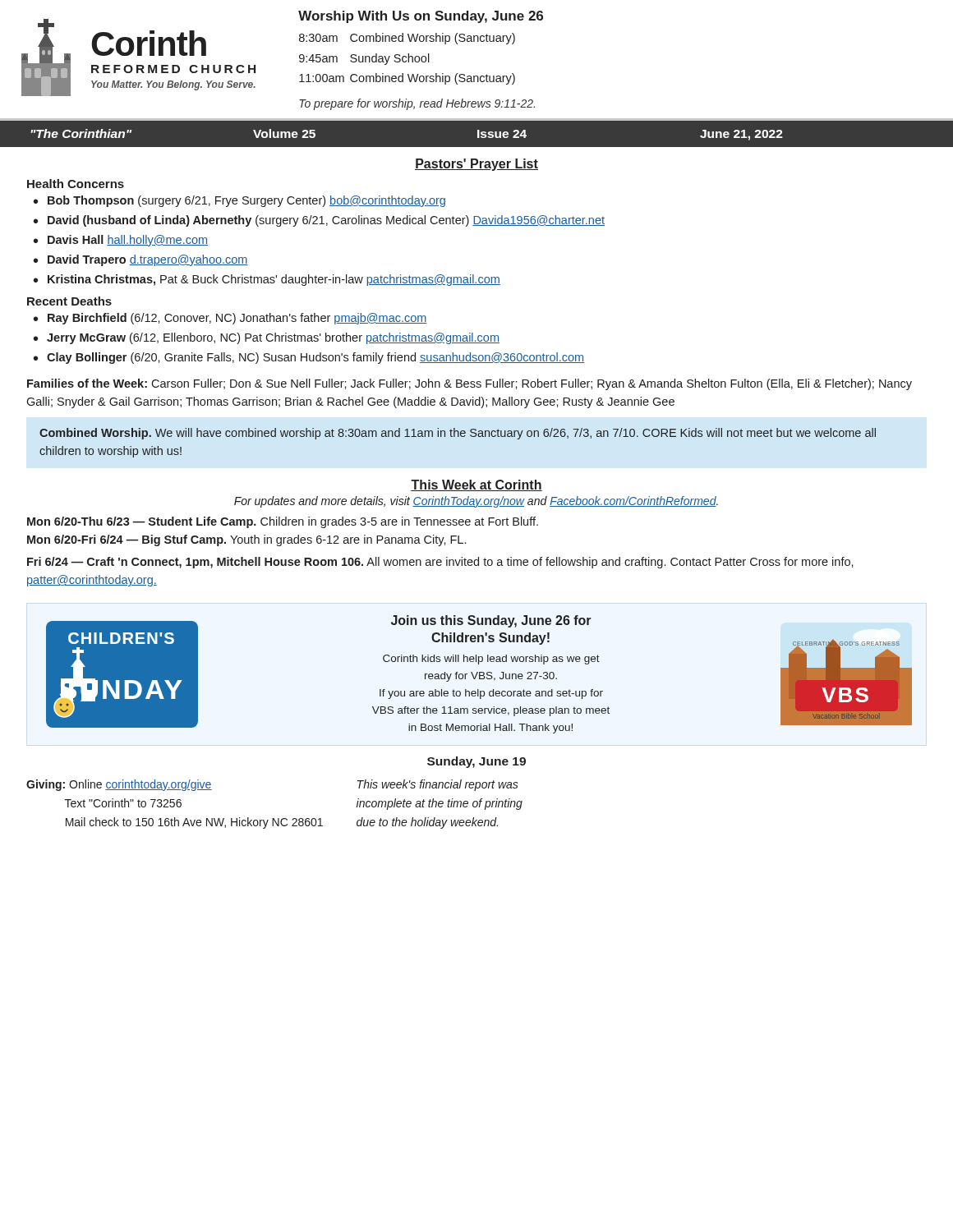
Task: Locate the element starting "Mon 6/20-Fri 6/24"
Action: click(x=247, y=540)
